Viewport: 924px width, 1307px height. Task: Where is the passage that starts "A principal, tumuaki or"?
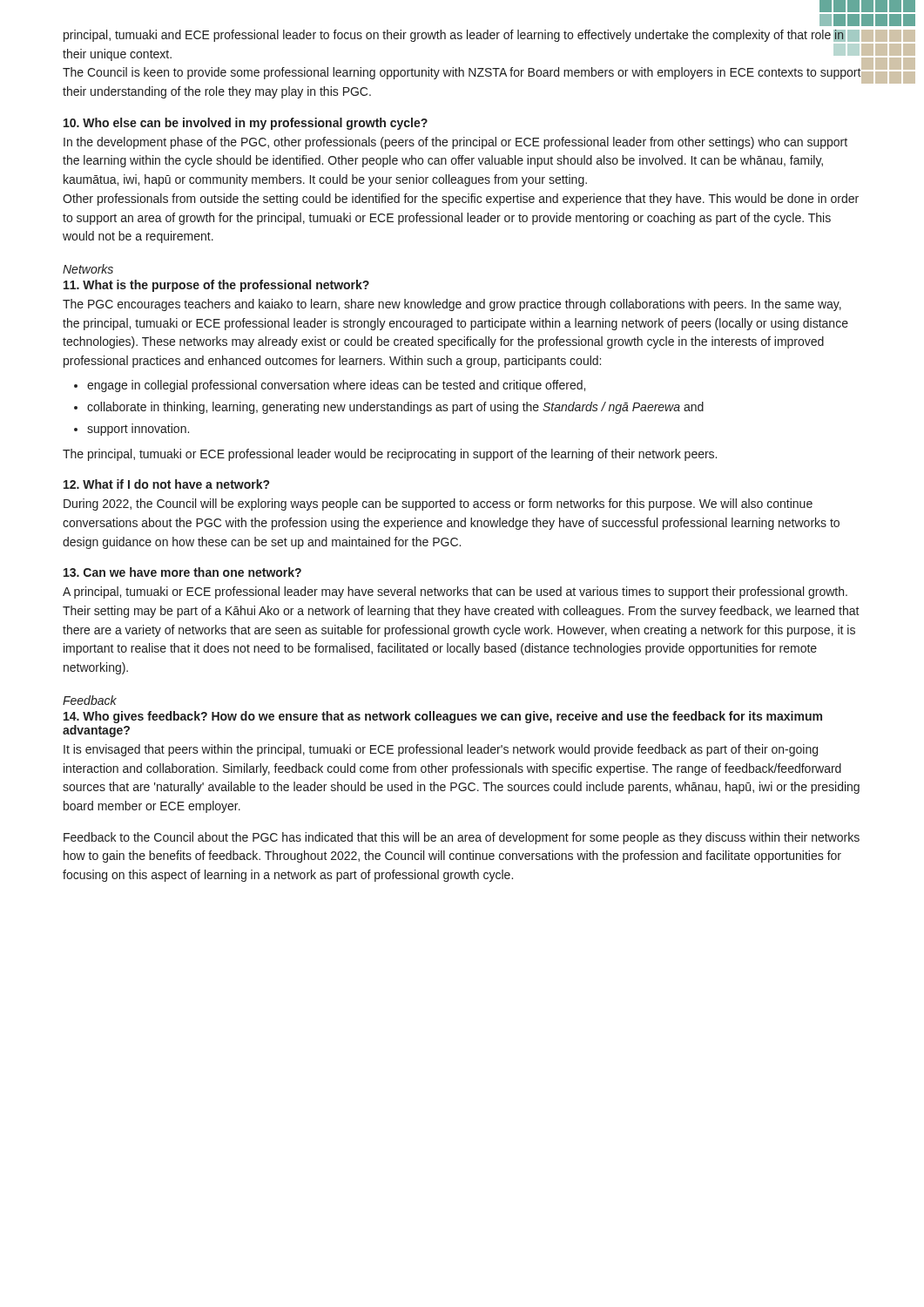pos(461,630)
